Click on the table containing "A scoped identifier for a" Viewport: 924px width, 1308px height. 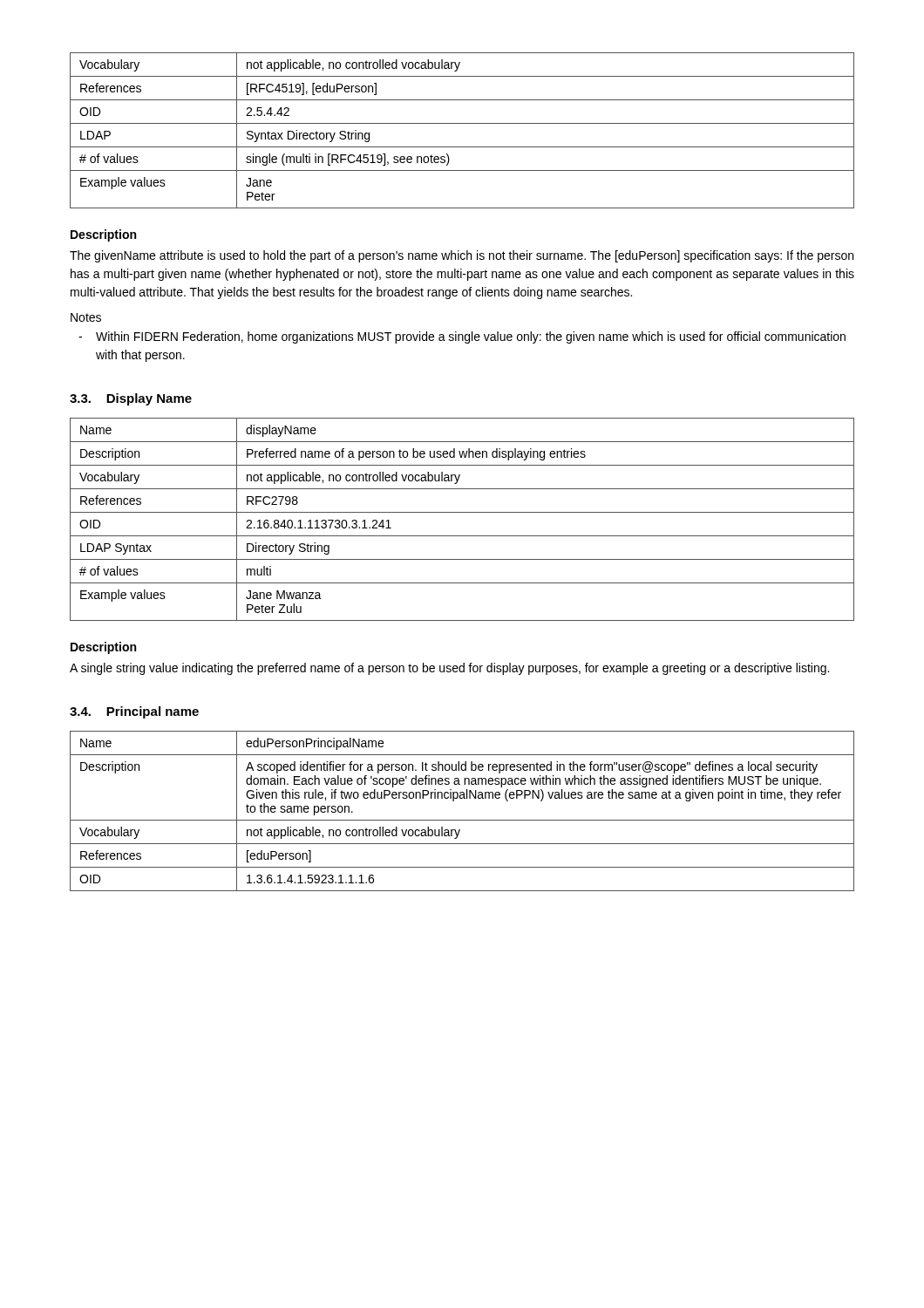pyautogui.click(x=462, y=811)
